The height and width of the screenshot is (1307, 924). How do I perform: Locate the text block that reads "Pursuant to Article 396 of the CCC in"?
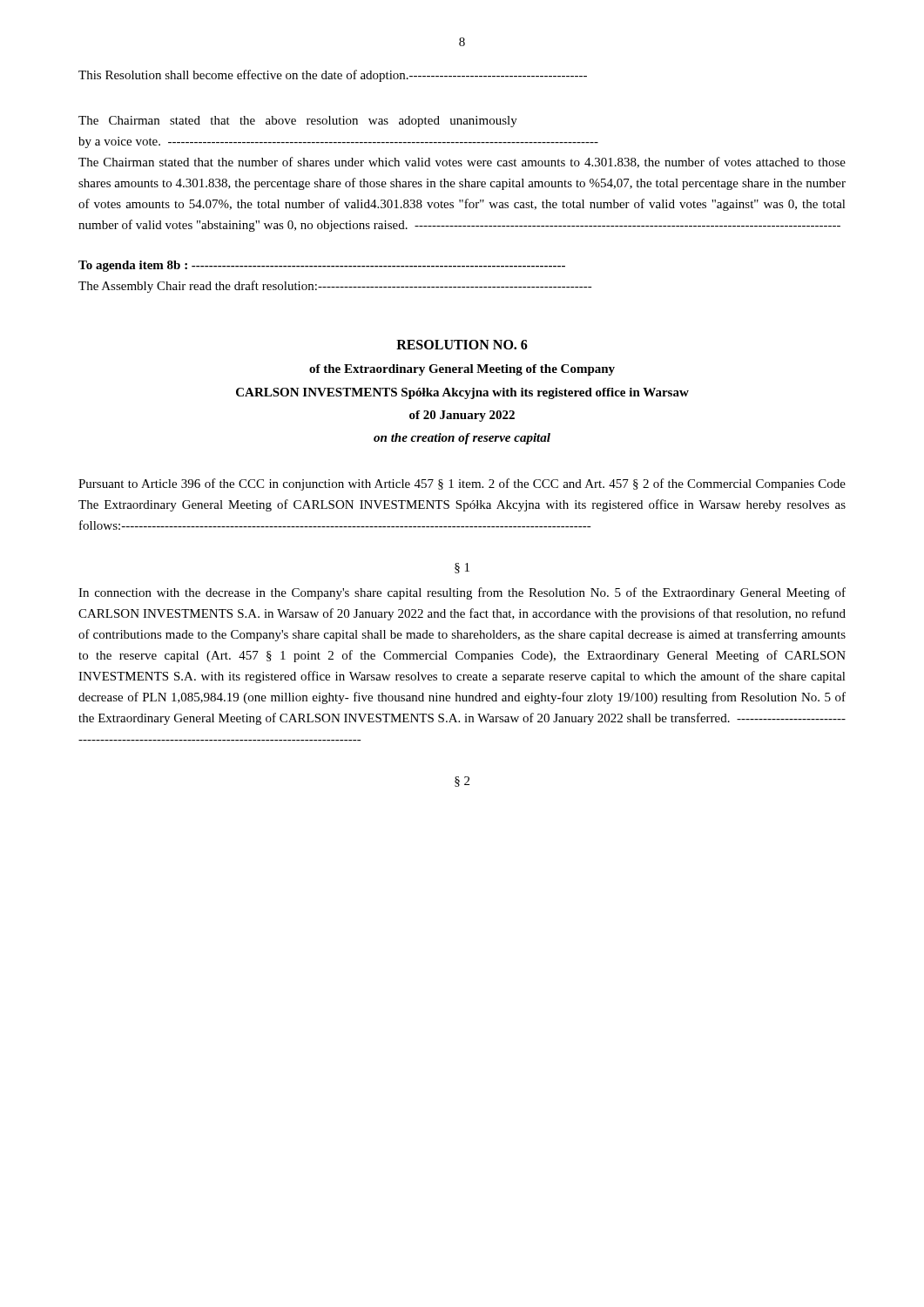(x=462, y=505)
